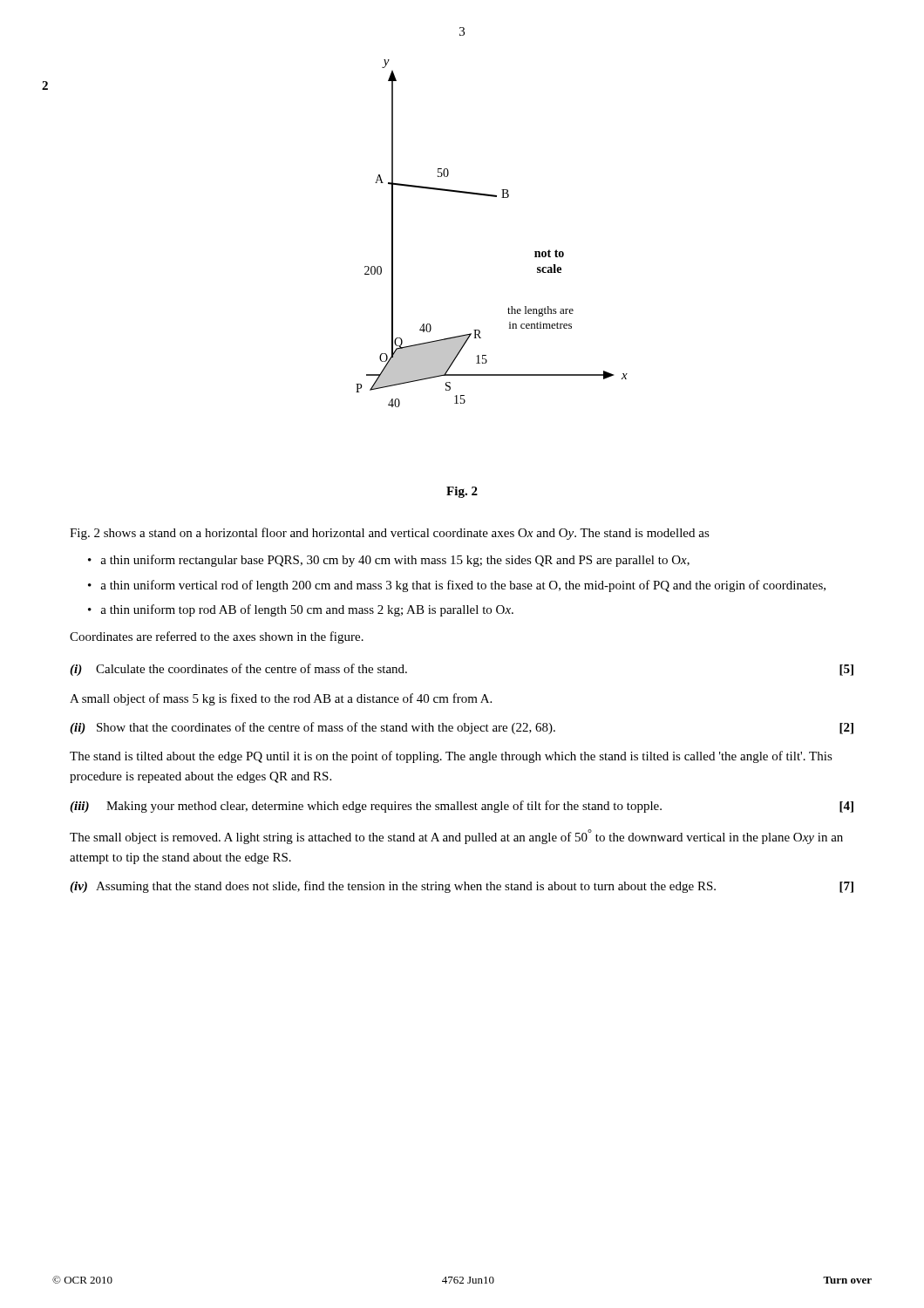
Task: Point to the passage starting "(ii) Show that the coordinates"
Action: (x=462, y=728)
